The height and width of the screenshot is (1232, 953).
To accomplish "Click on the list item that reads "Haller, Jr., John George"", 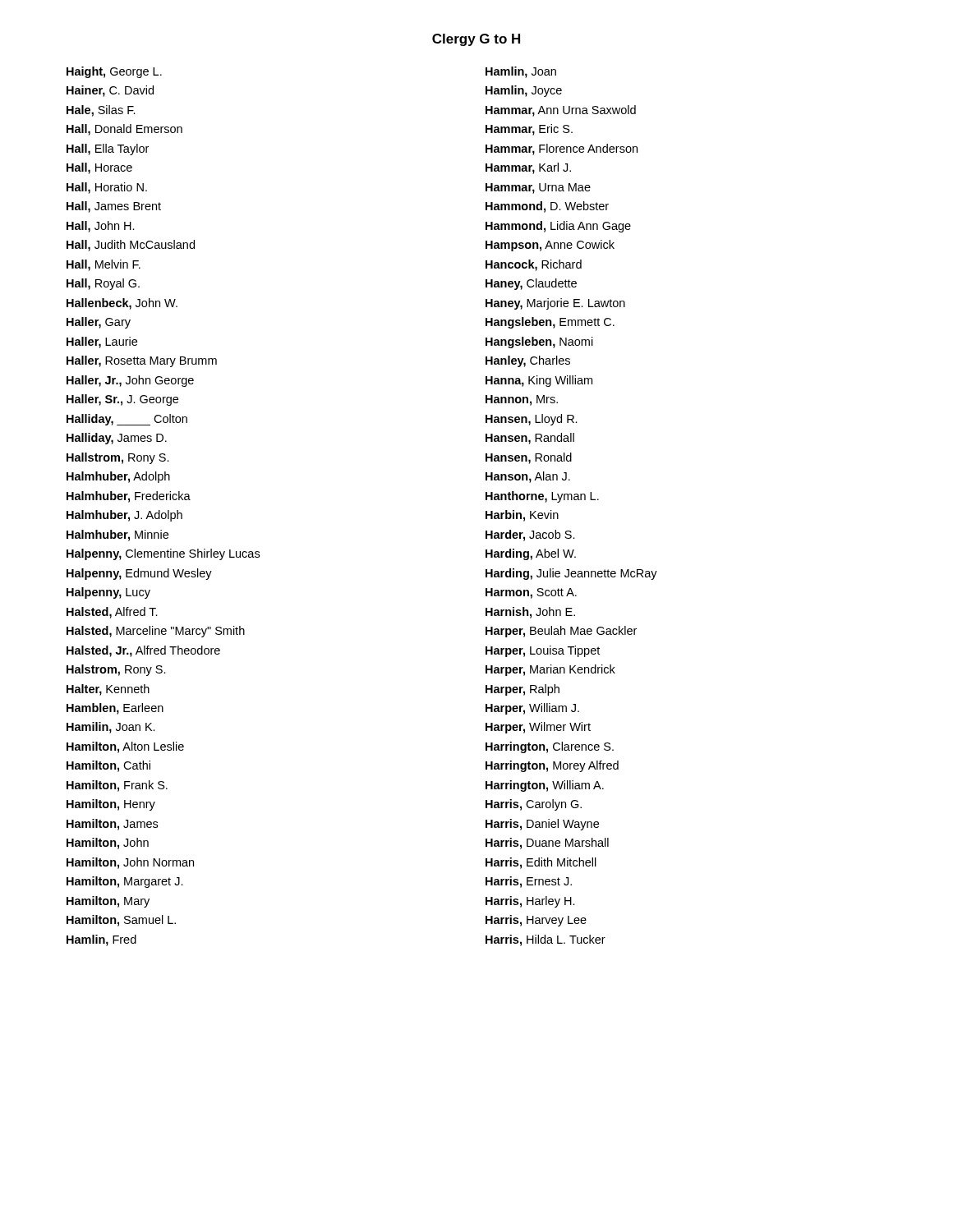I will pos(130,380).
